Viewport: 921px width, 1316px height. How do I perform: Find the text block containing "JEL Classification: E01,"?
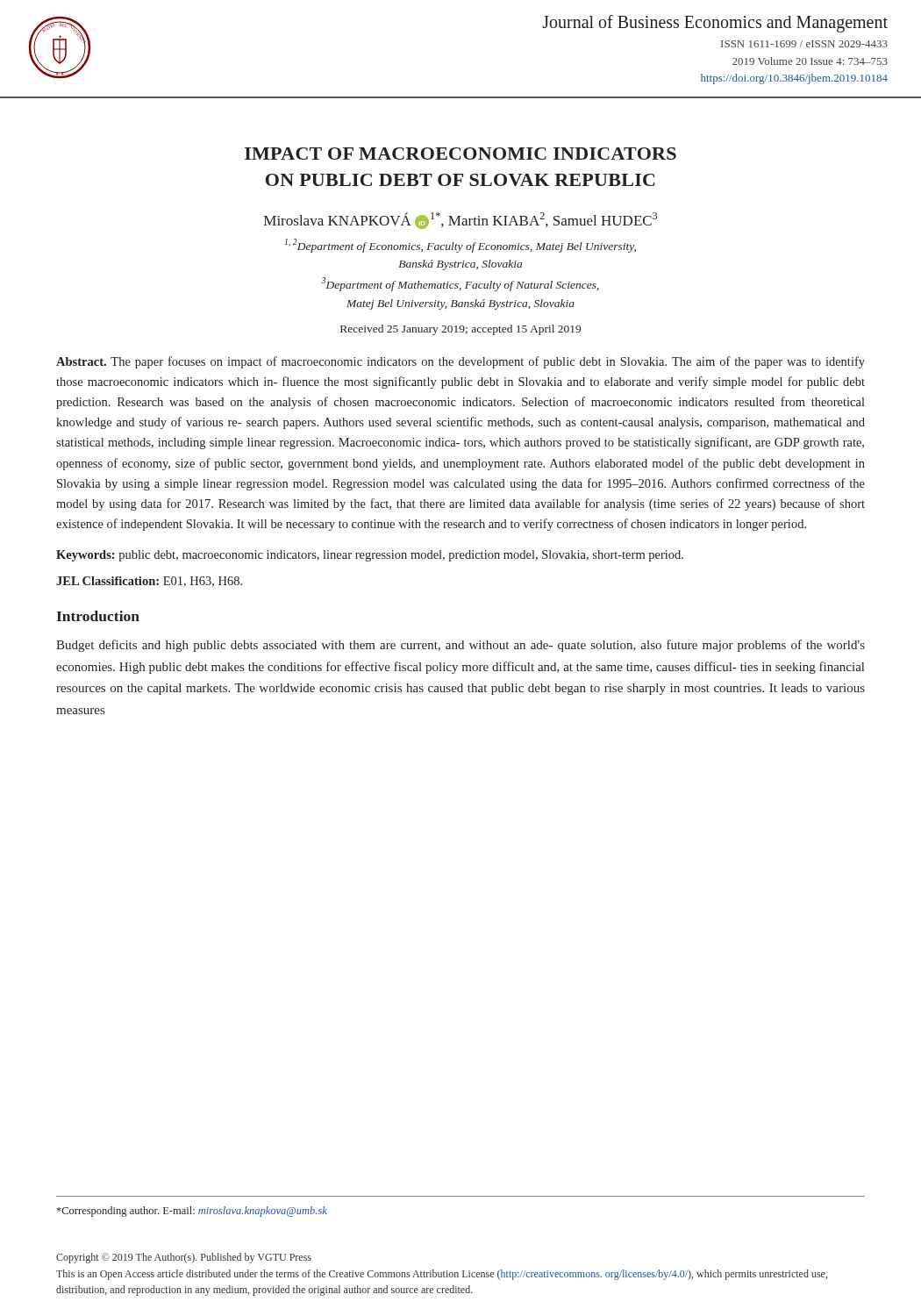click(x=150, y=580)
